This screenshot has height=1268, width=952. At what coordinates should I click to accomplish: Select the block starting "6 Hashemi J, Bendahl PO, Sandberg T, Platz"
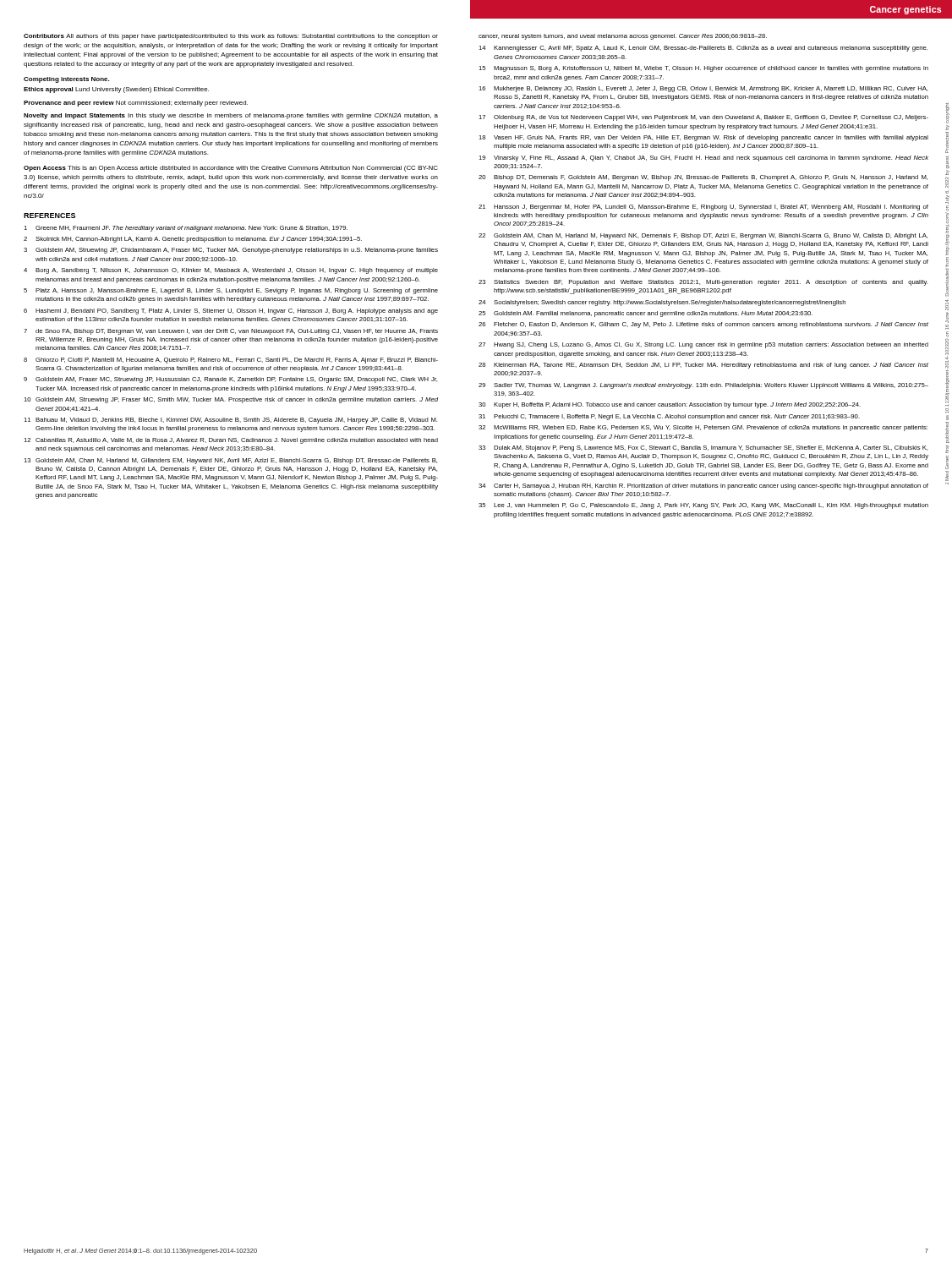pyautogui.click(x=231, y=315)
